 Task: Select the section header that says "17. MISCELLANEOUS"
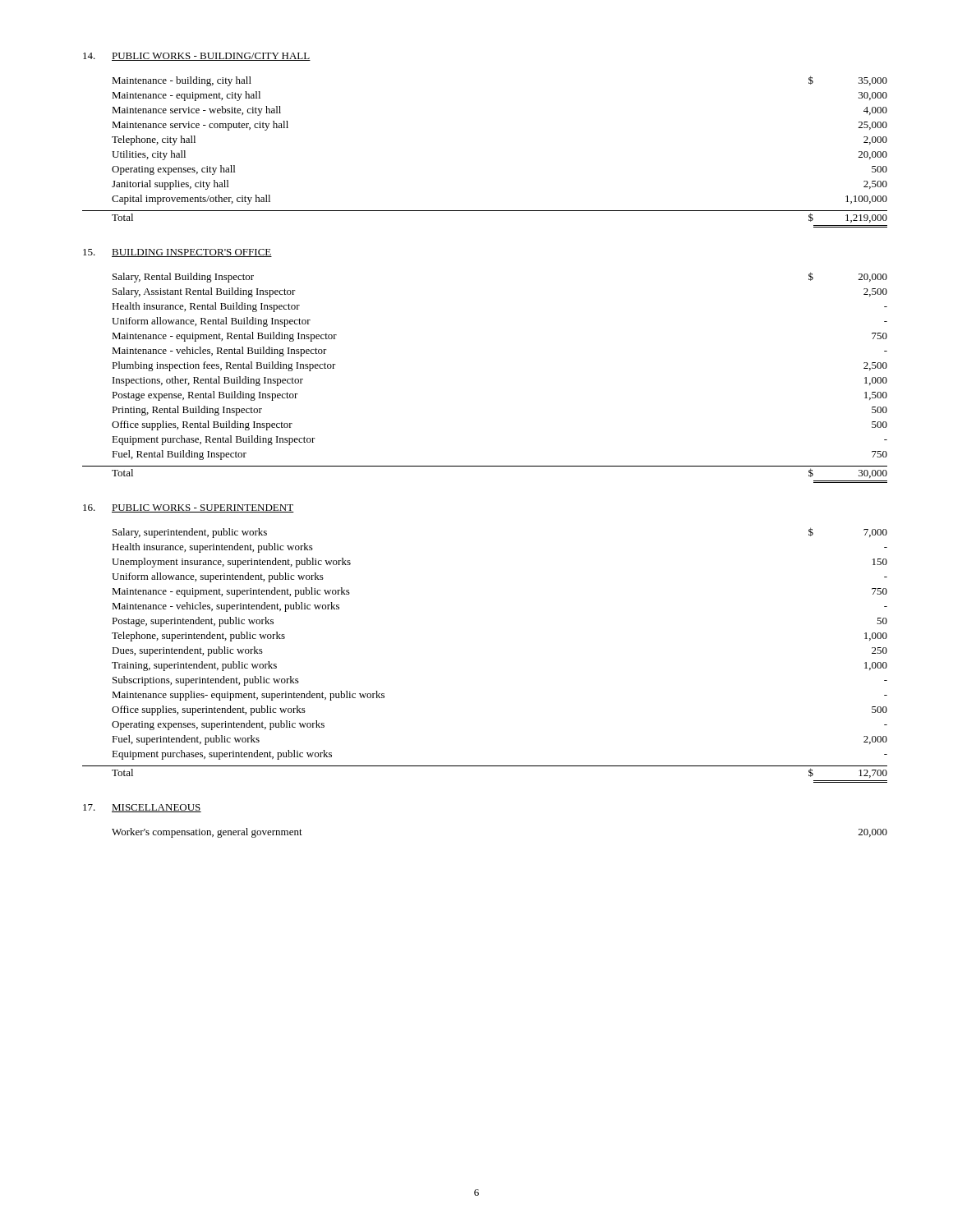coord(141,807)
